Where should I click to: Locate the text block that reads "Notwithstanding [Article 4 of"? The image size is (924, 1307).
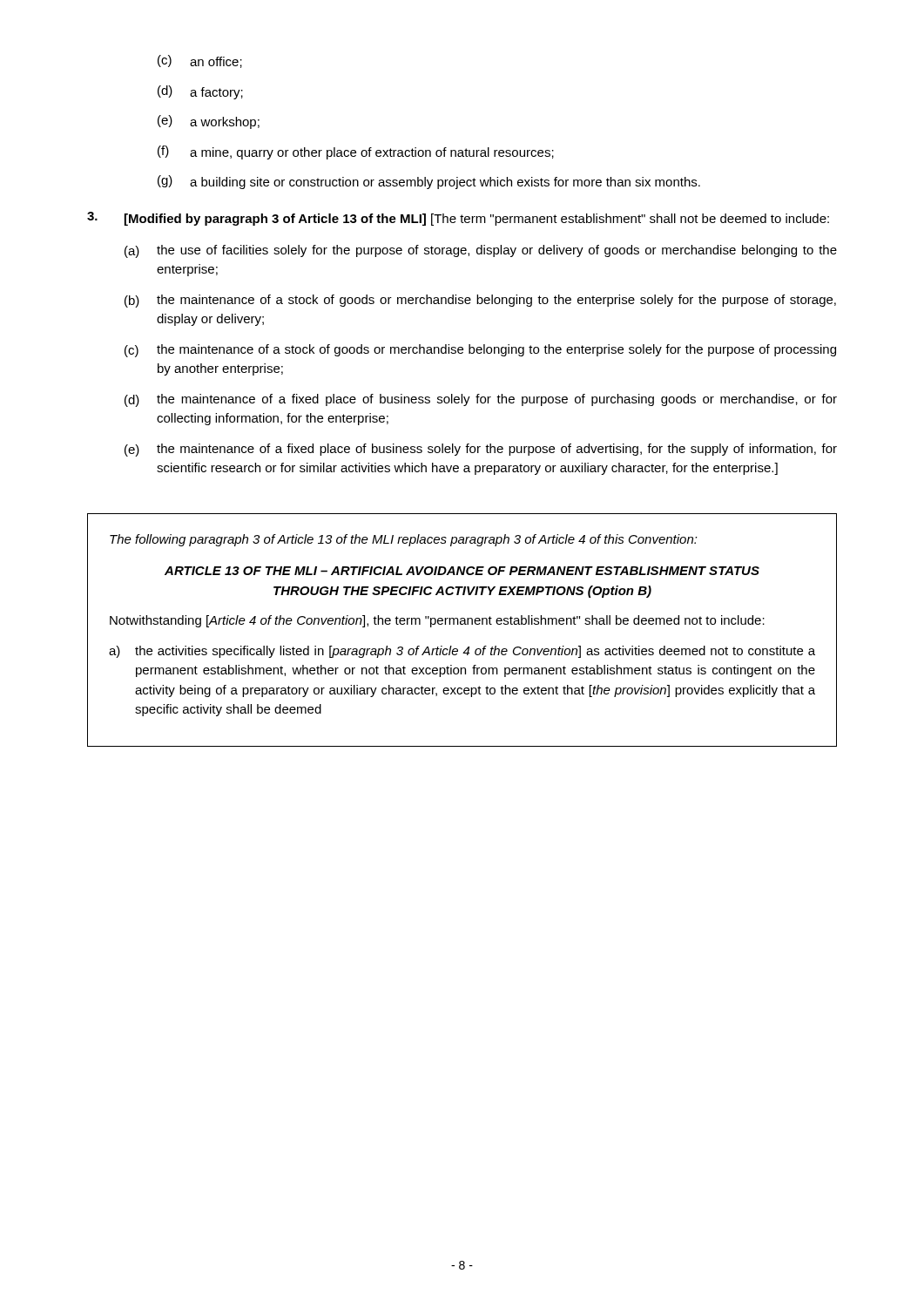[x=437, y=620]
